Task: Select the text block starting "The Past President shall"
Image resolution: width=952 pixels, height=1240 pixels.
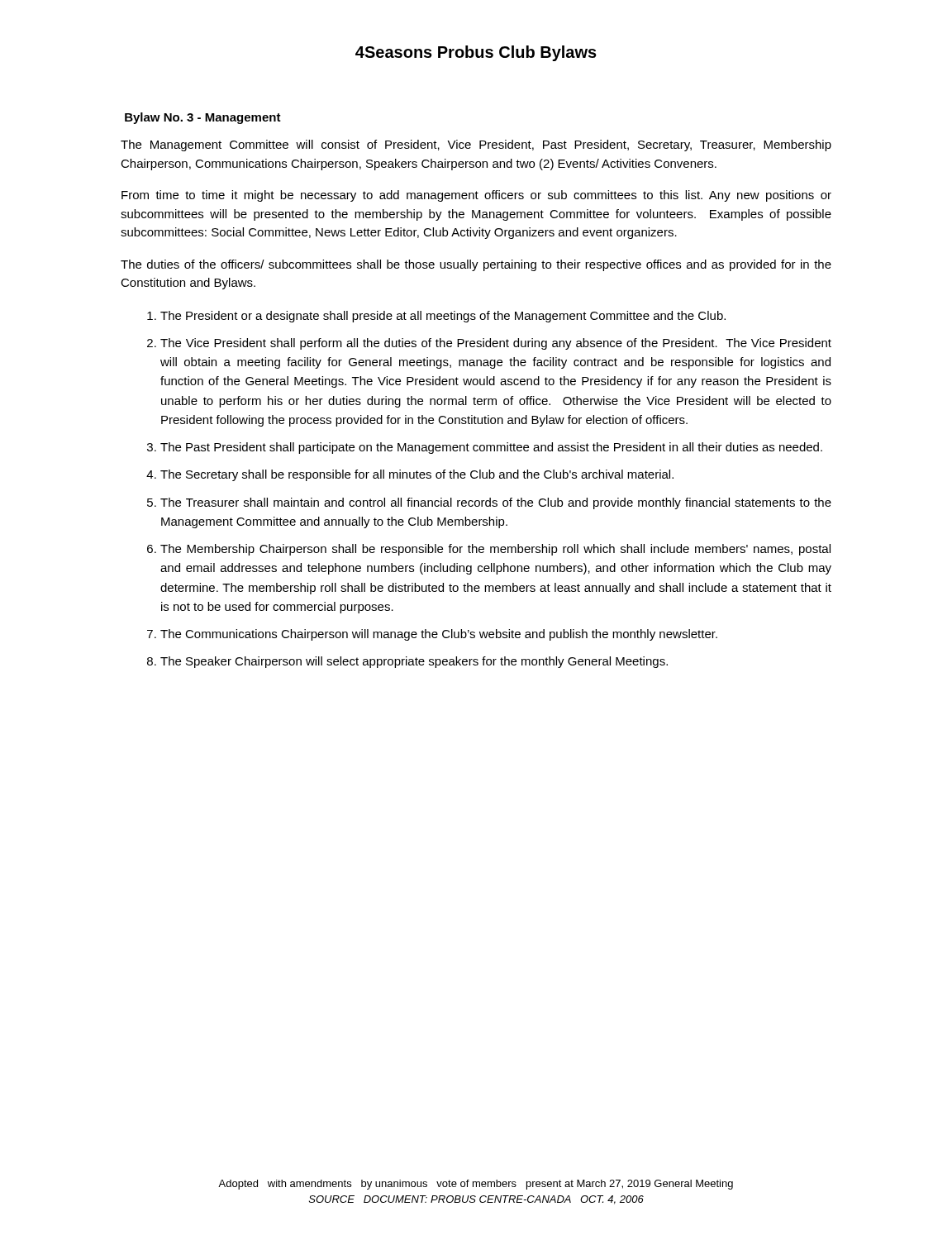Action: point(496,447)
